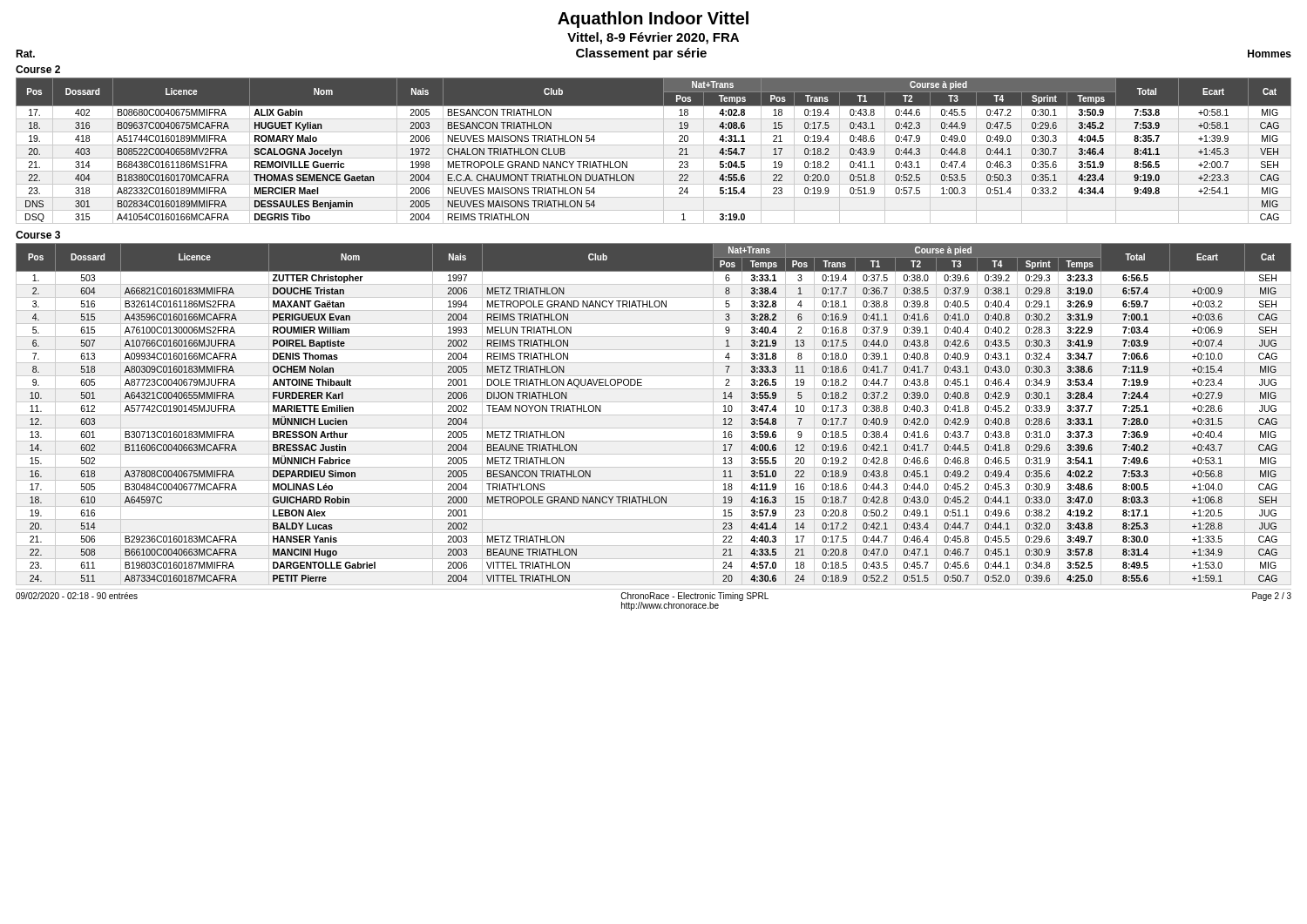The height and width of the screenshot is (924, 1307).
Task: Find the title containing "Aquathlon Indoor Vittel"
Action: pos(654,18)
